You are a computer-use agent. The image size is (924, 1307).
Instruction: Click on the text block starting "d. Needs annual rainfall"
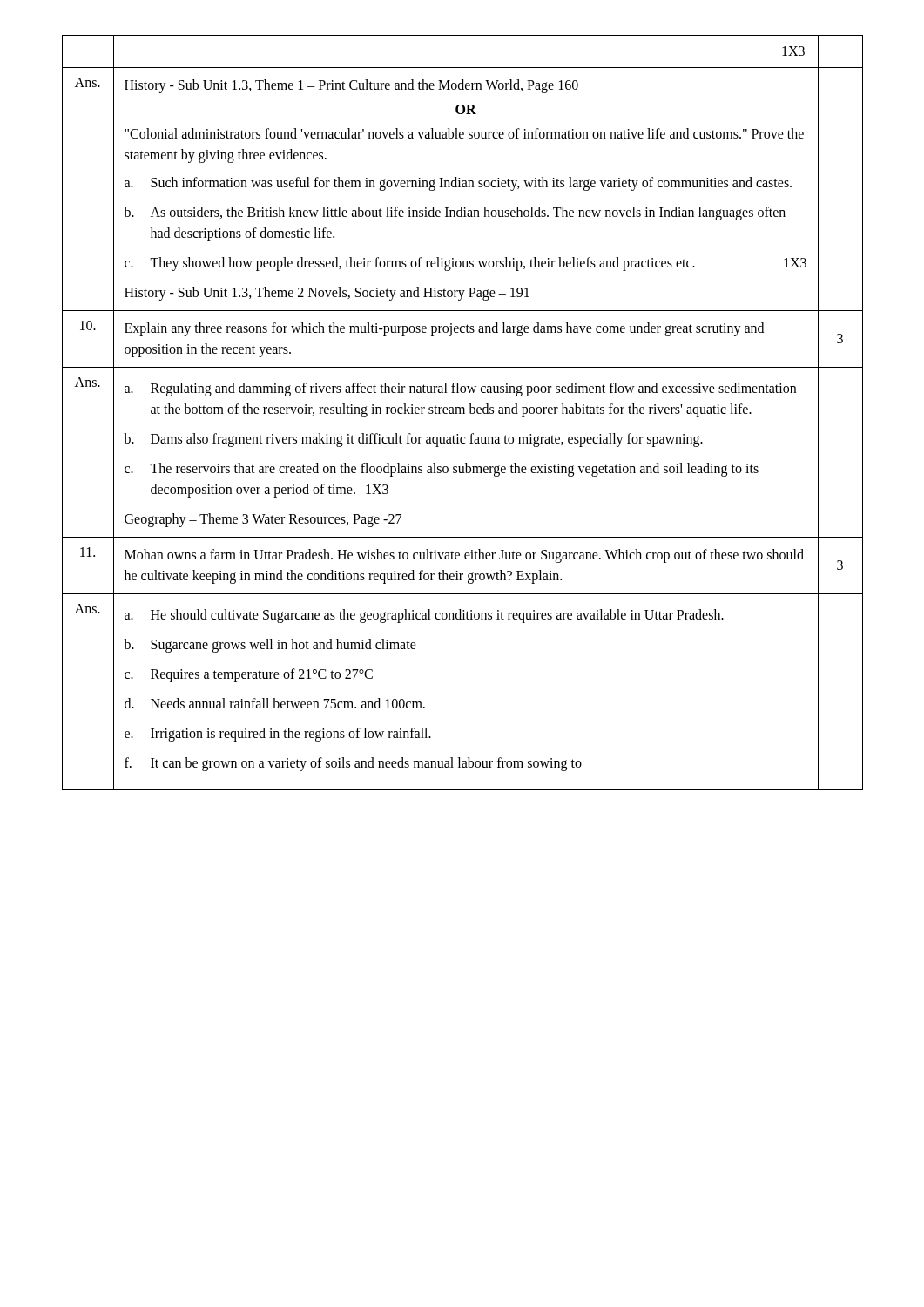(275, 703)
